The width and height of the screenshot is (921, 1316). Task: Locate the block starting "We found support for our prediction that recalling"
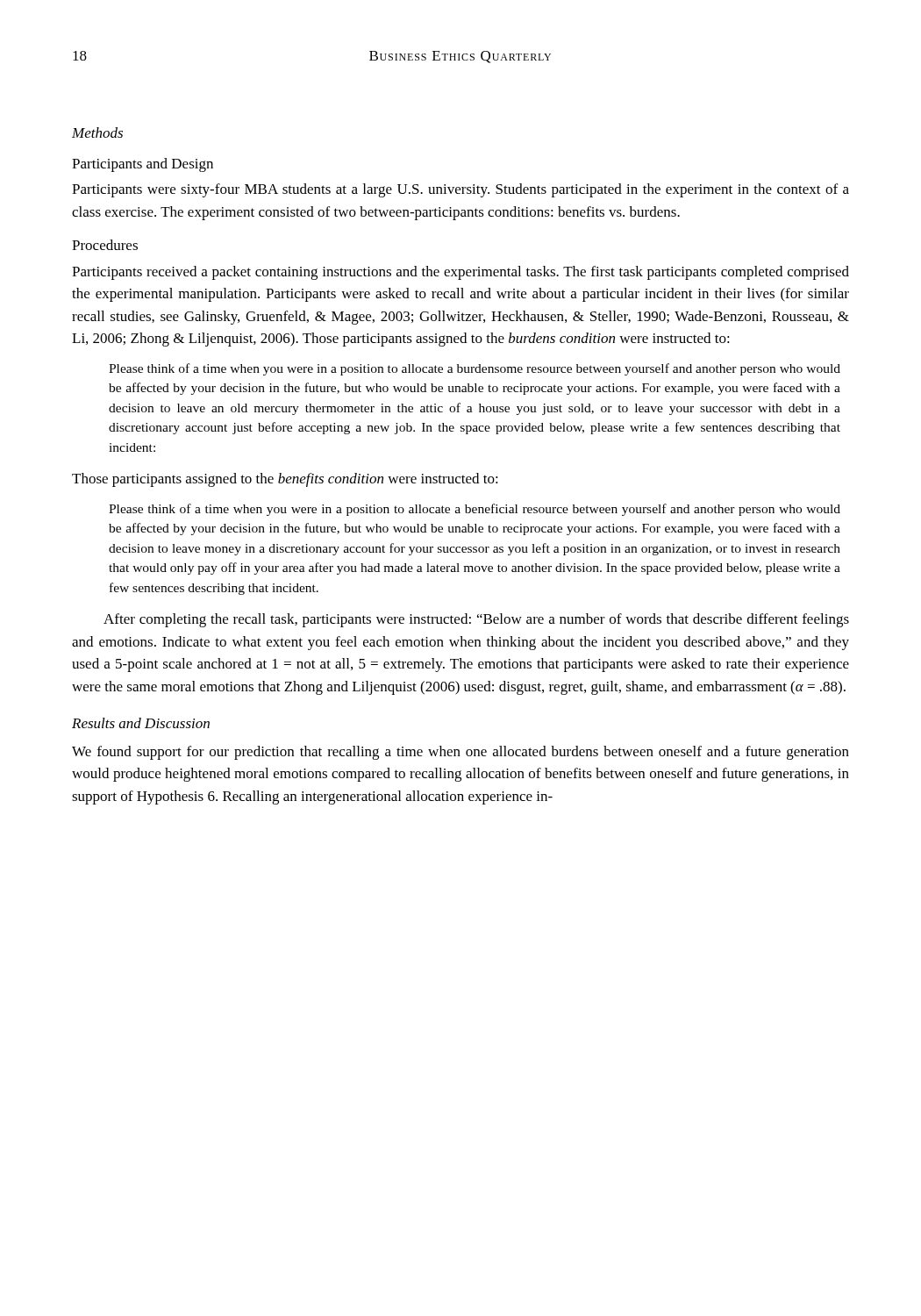[460, 774]
